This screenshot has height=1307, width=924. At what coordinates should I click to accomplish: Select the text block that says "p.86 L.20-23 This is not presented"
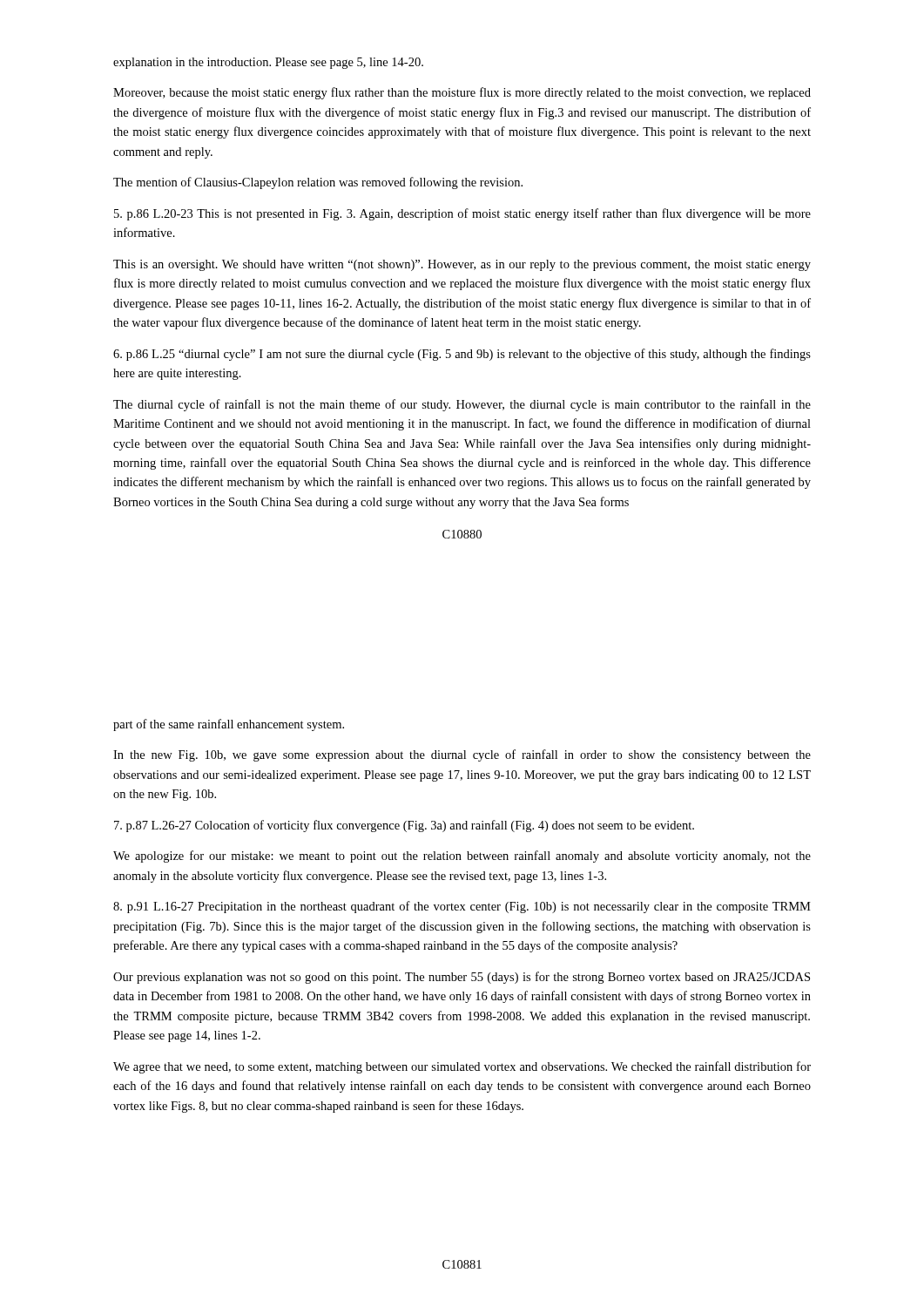(462, 223)
